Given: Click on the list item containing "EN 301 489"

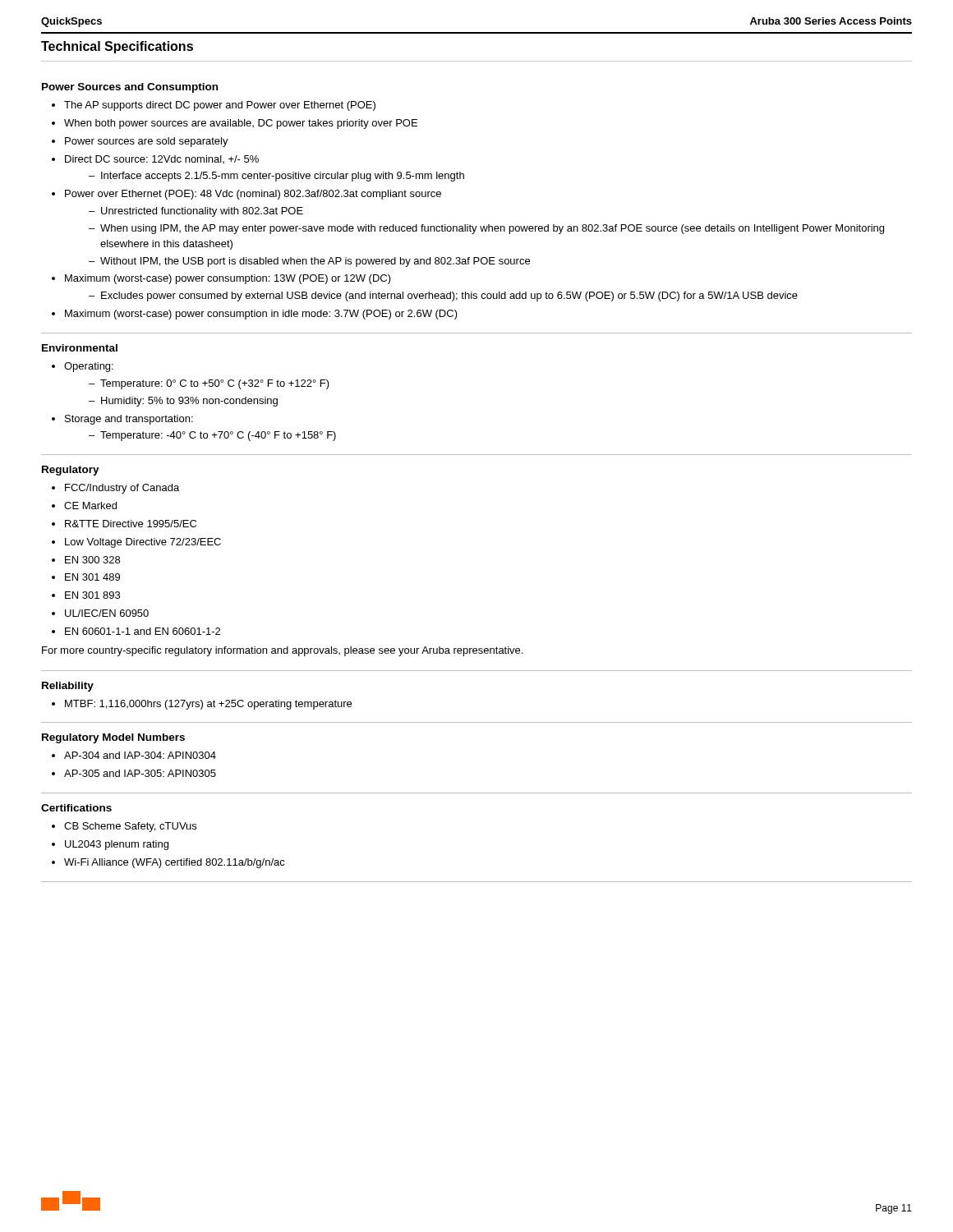Looking at the screenshot, I should [x=86, y=577].
